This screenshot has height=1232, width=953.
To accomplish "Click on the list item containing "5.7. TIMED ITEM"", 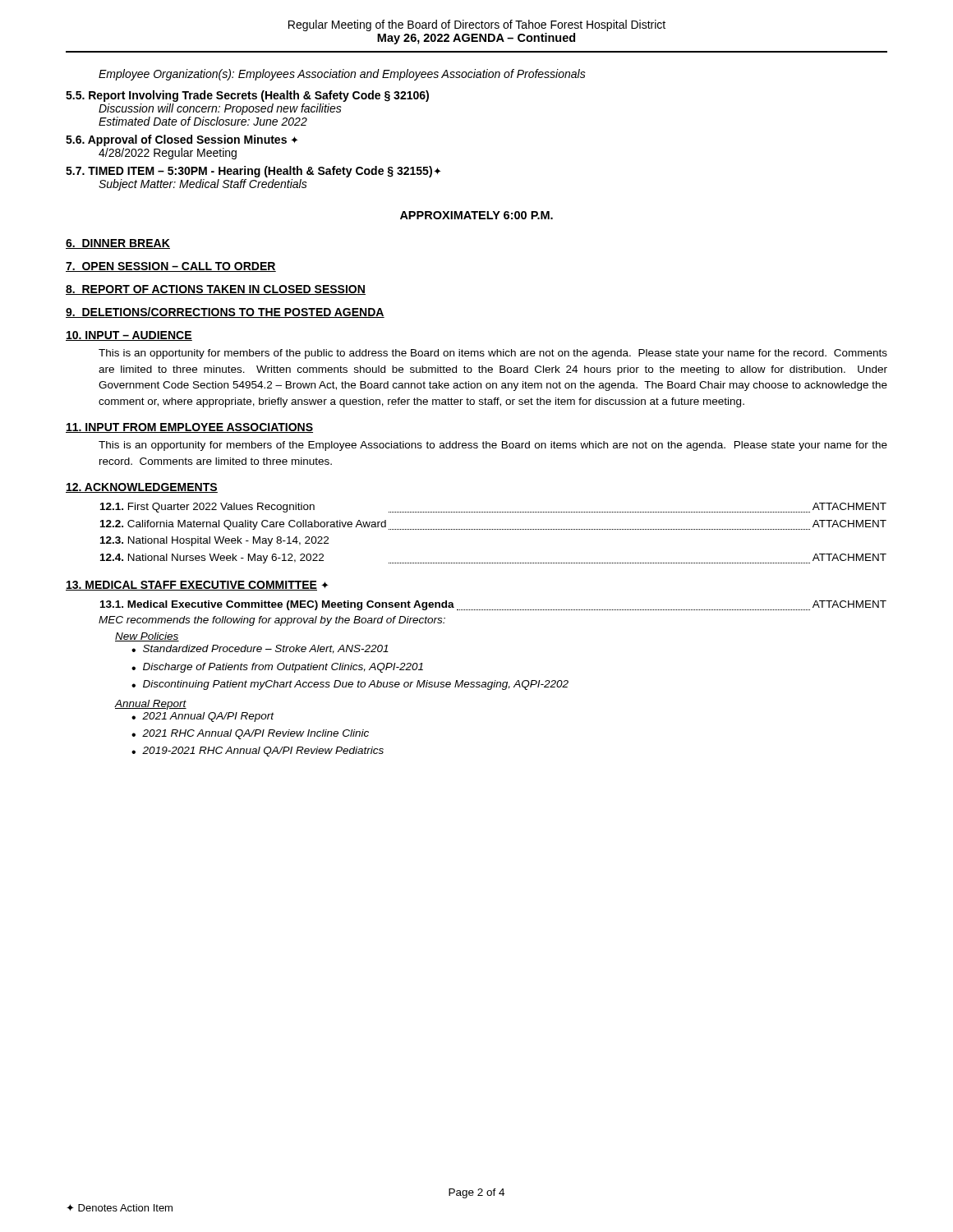I will [253, 172].
